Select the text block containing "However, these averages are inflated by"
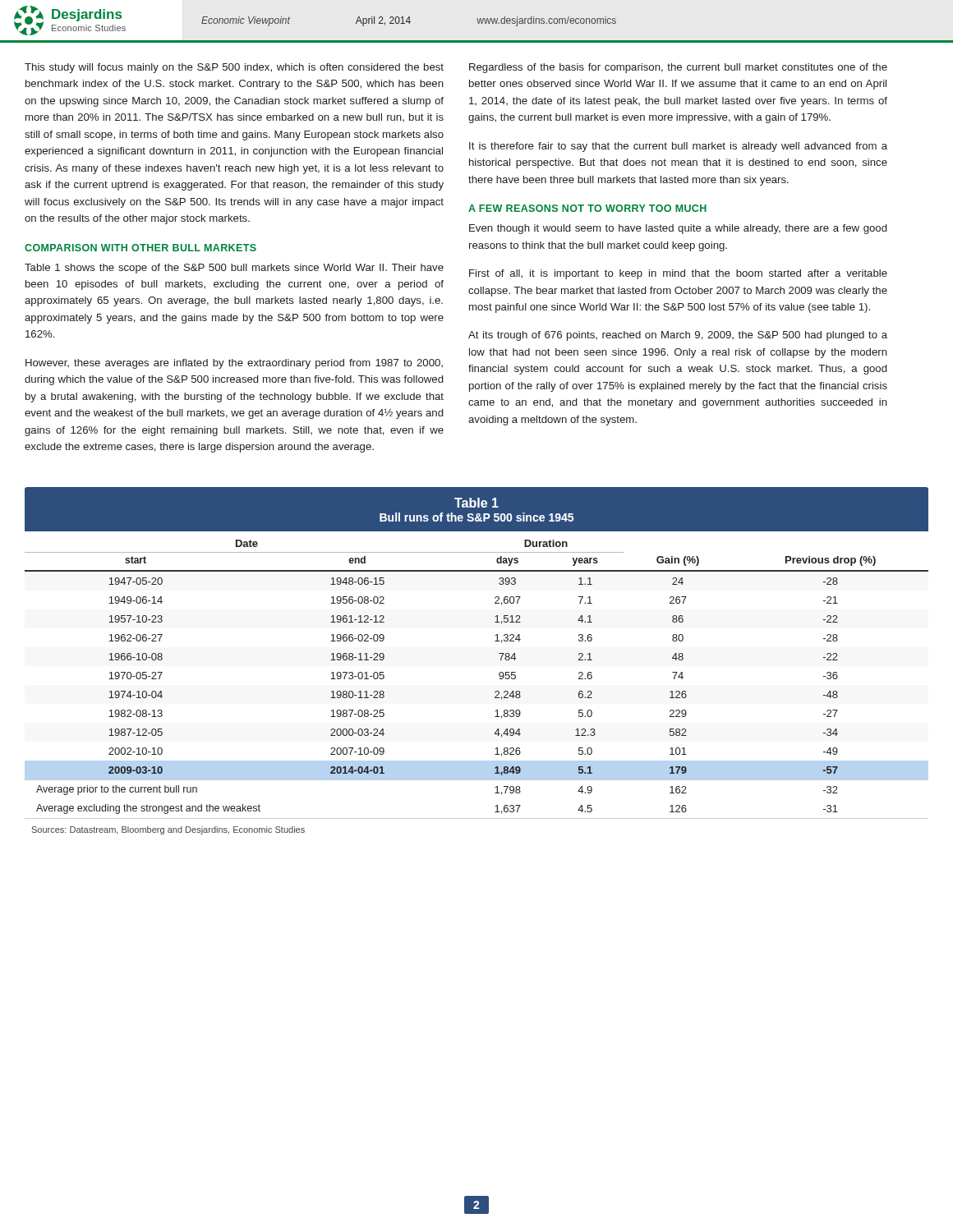 [x=234, y=404]
